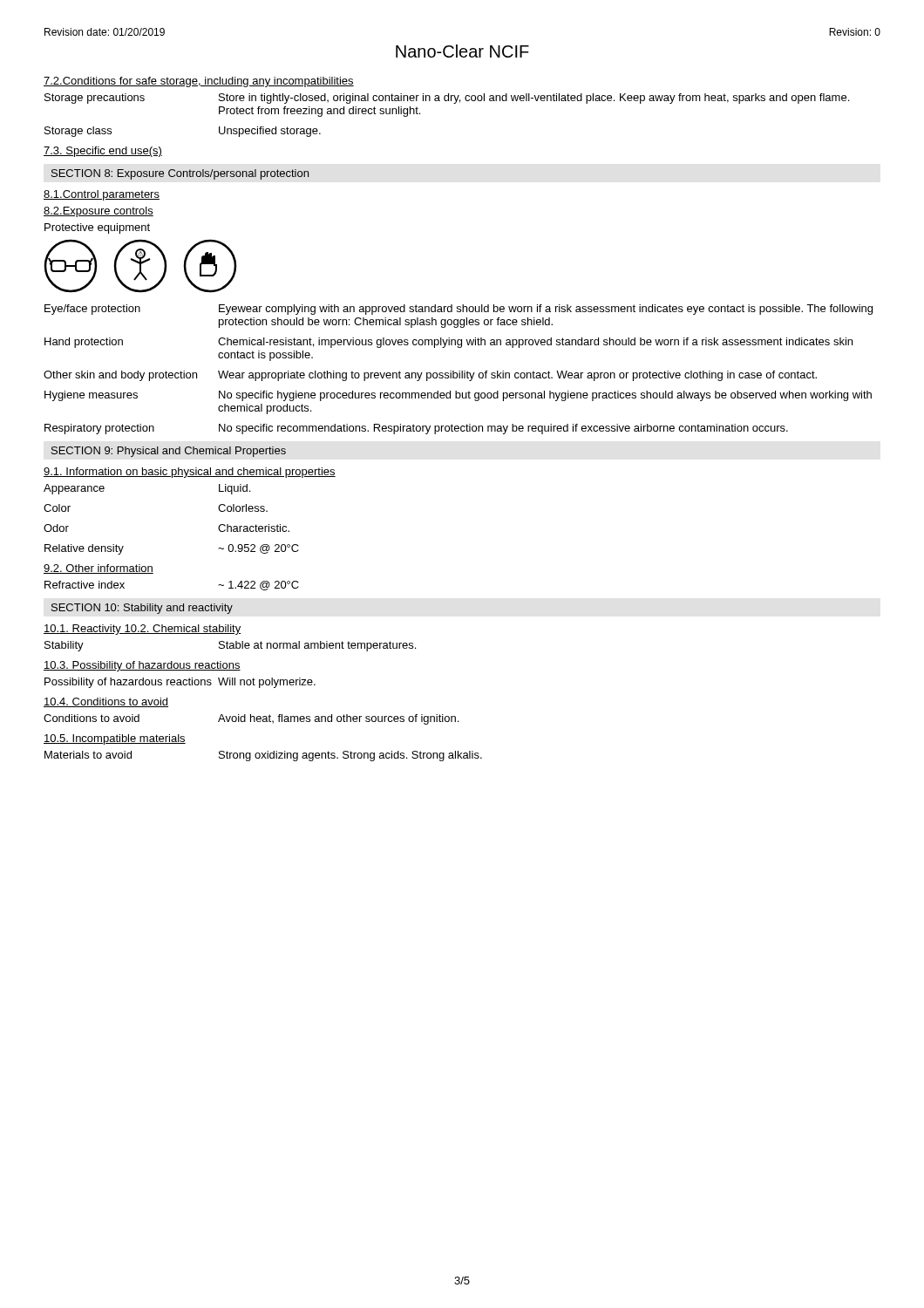The width and height of the screenshot is (924, 1308).
Task: Find the text block with the text "Materials to avoid"
Action: pos(462,755)
